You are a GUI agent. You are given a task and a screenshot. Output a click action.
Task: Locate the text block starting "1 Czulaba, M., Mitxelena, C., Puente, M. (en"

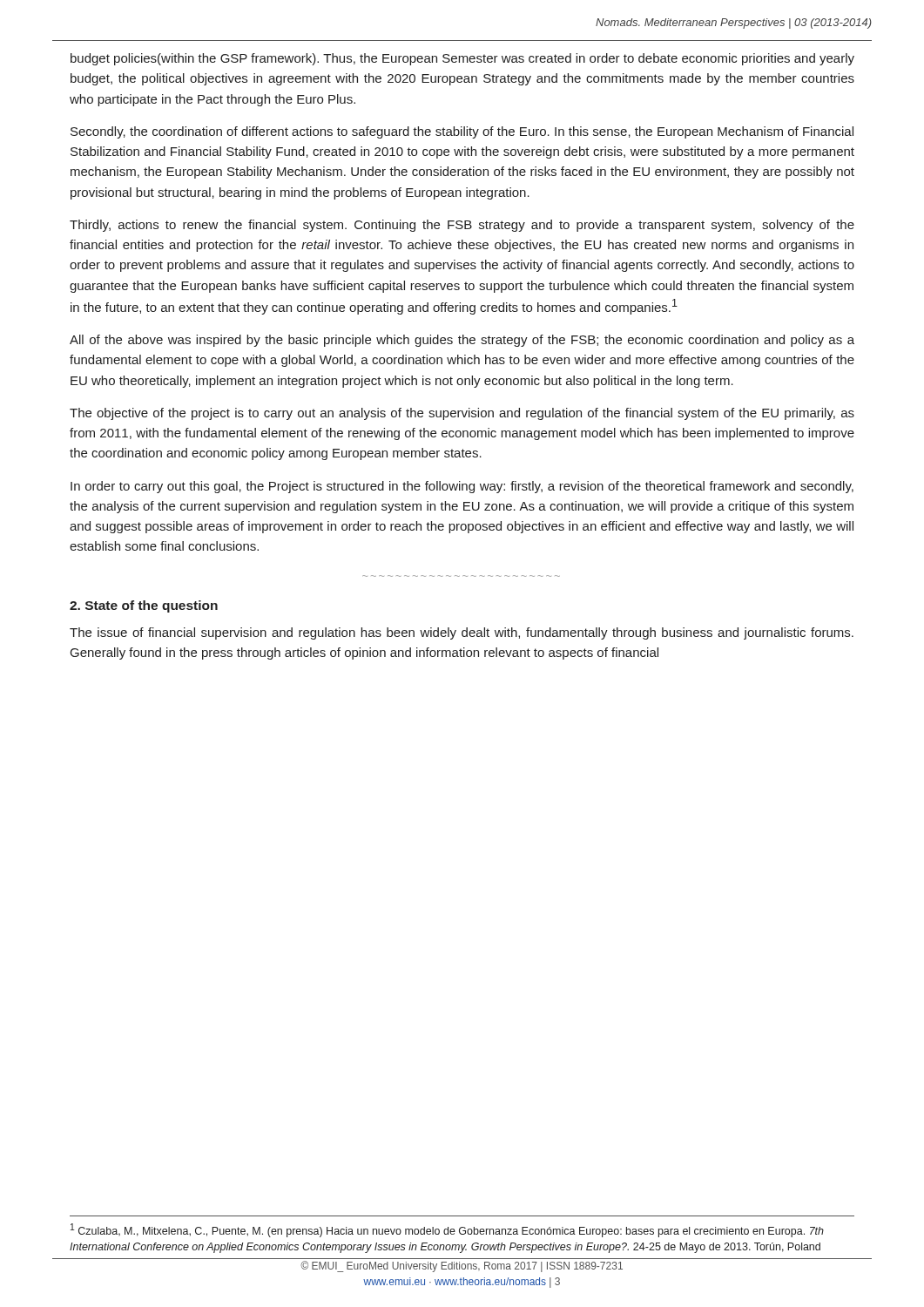(x=447, y=1238)
